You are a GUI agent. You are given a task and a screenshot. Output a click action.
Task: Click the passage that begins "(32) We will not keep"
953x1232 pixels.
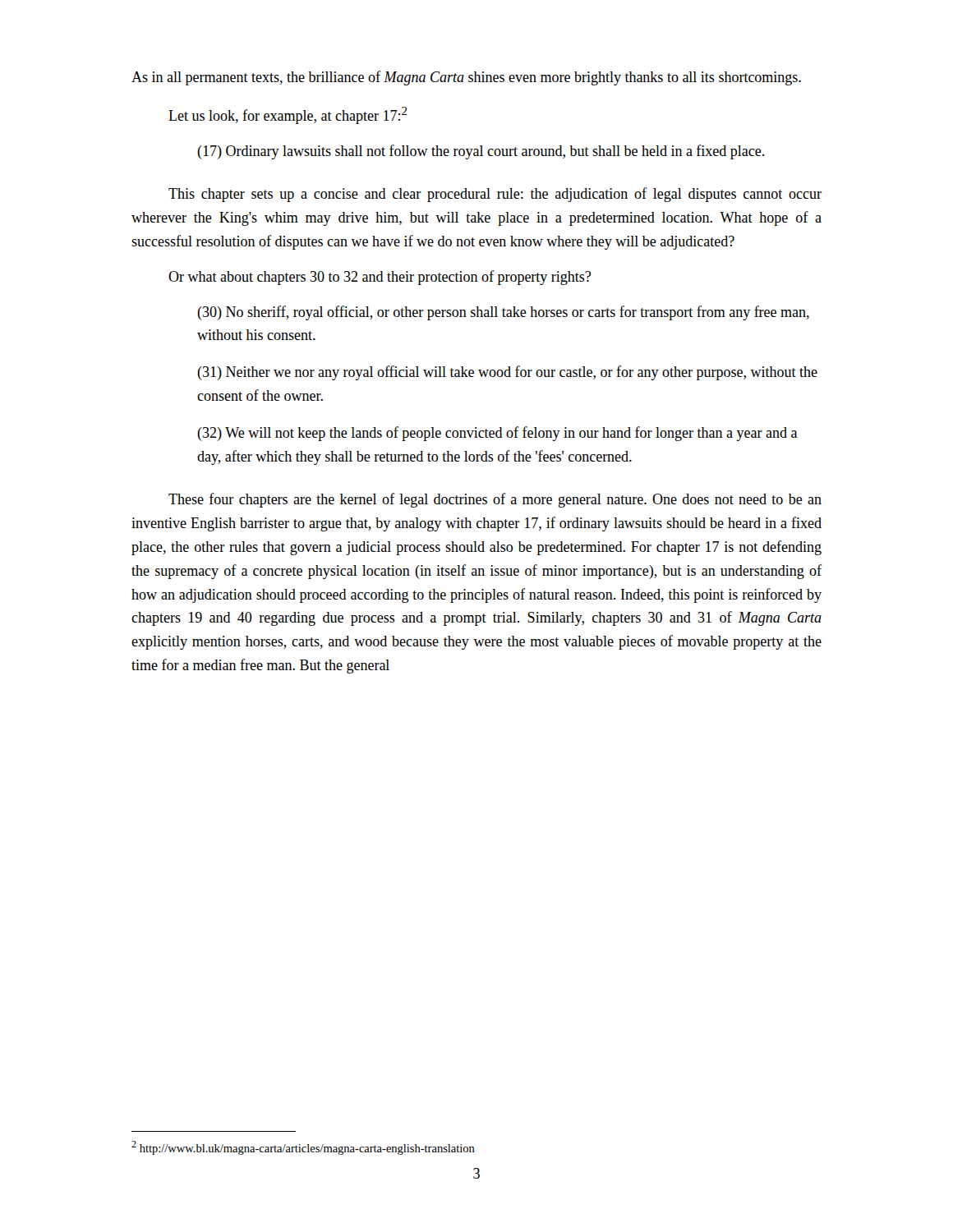[497, 444]
